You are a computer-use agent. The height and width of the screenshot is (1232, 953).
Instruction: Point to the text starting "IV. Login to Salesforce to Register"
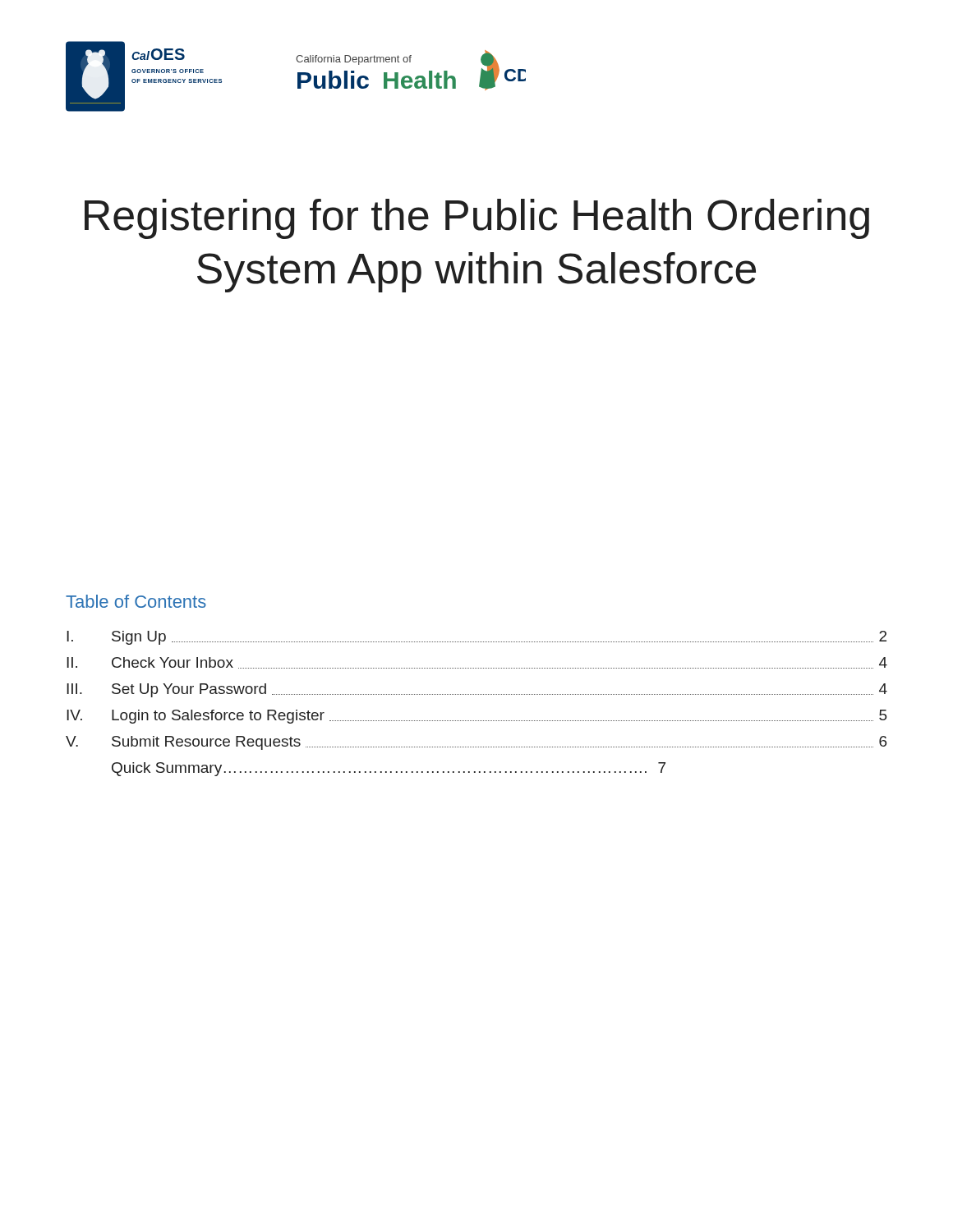[x=476, y=715]
